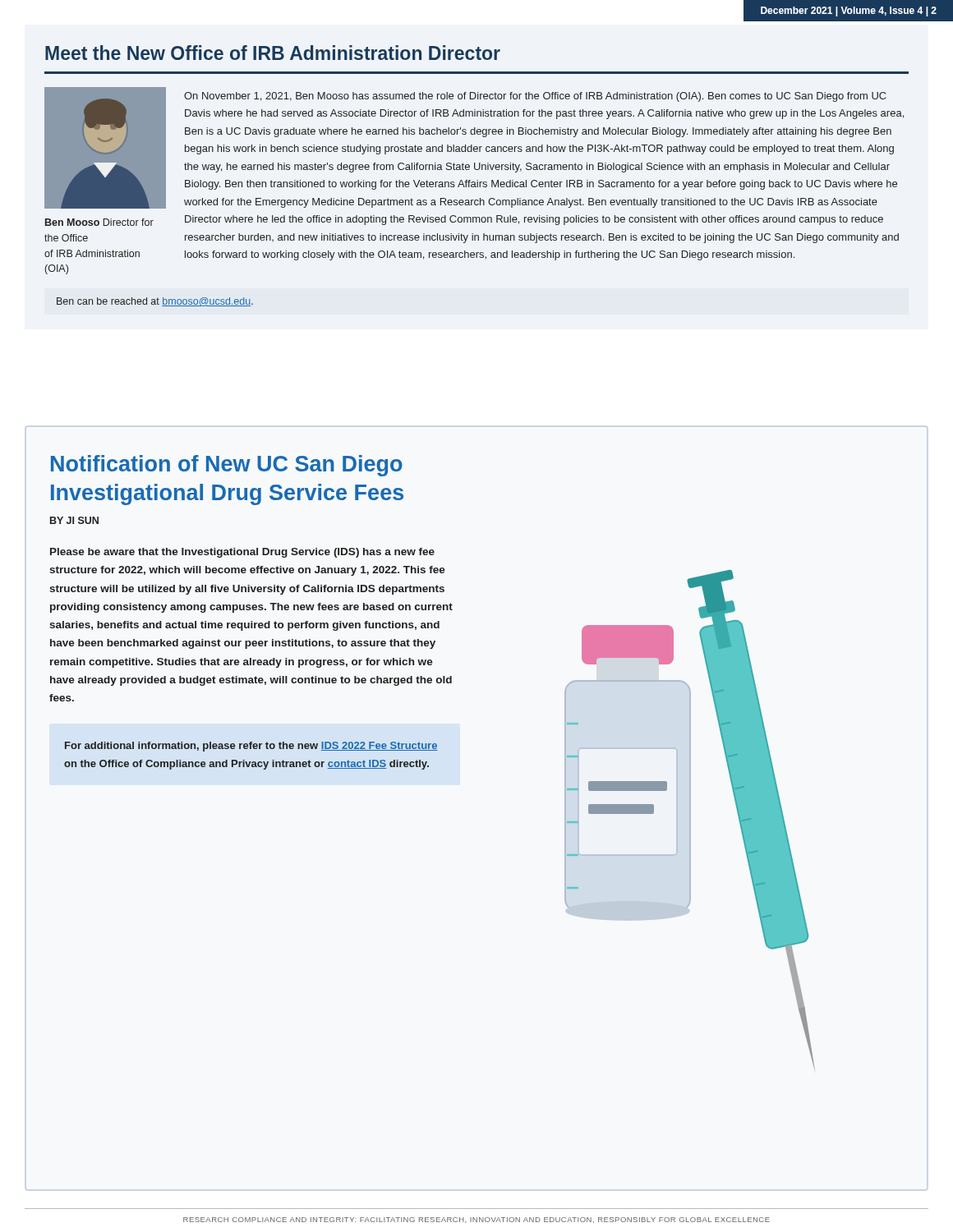Navigate to the block starting "For additional information, please refer to the"
This screenshot has width=953, height=1232.
coord(251,755)
